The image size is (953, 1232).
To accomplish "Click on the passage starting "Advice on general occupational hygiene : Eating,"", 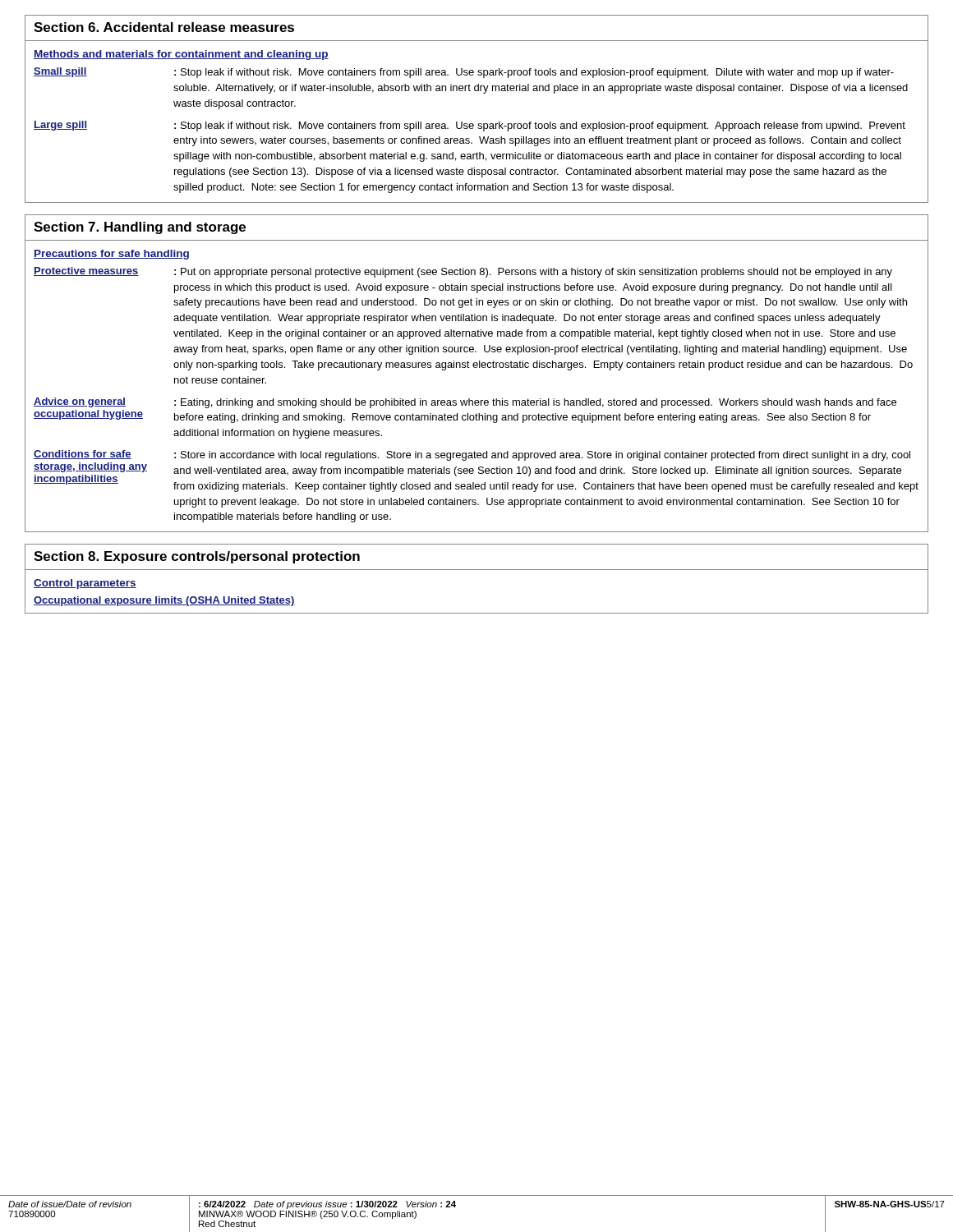I will tap(476, 418).
